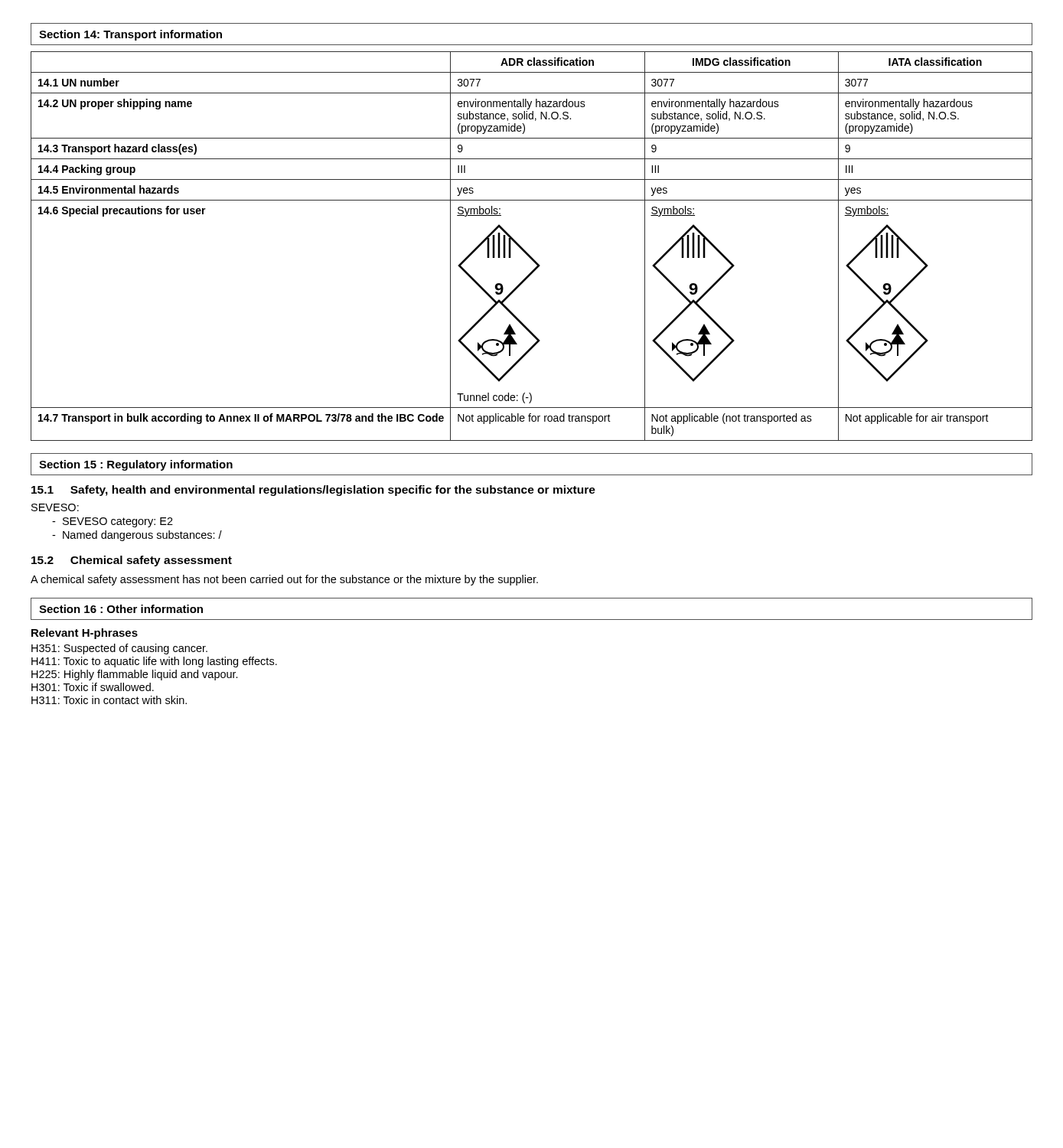Select the table that reads "Symbols: 9"

(x=532, y=246)
